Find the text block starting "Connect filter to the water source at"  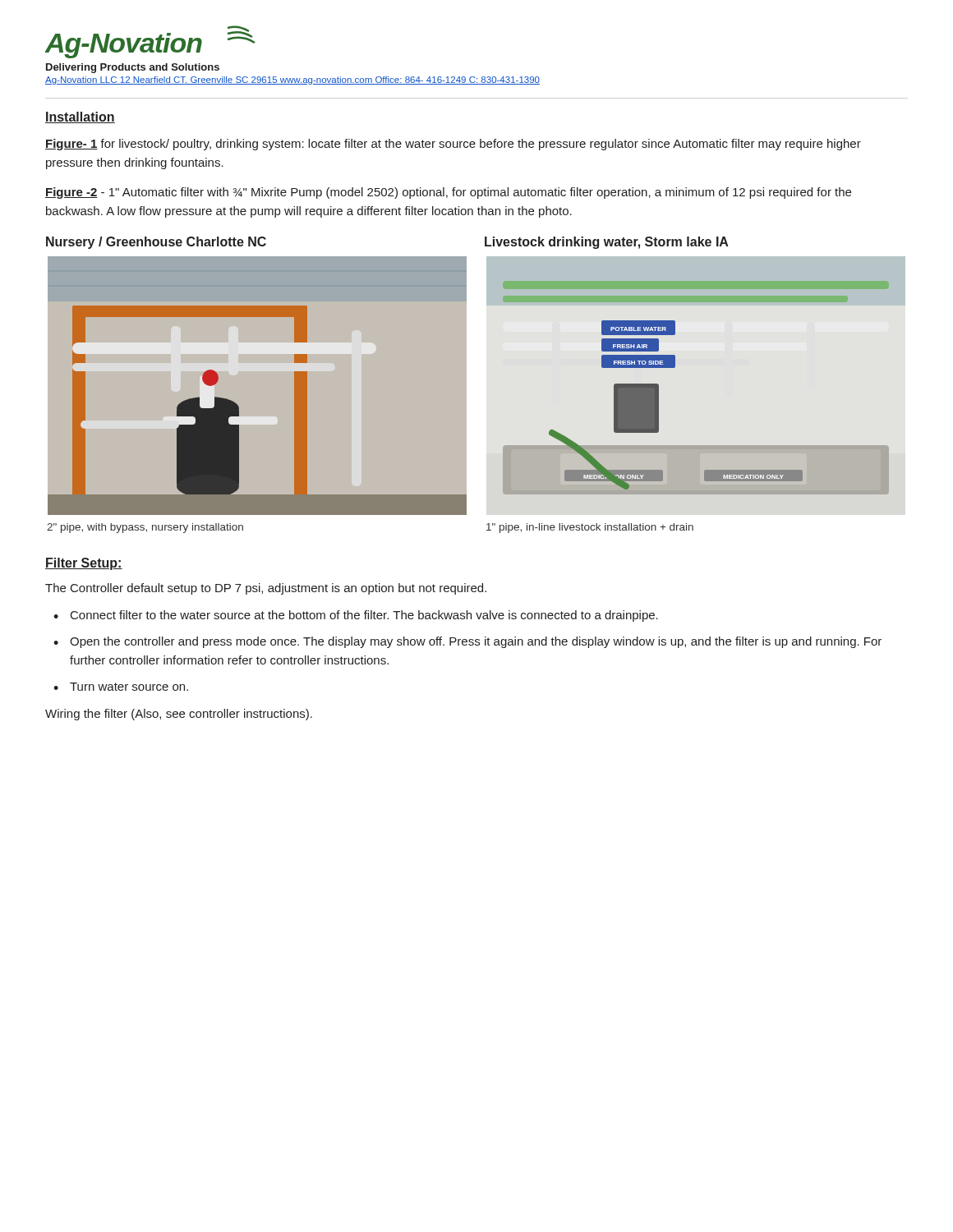364,614
